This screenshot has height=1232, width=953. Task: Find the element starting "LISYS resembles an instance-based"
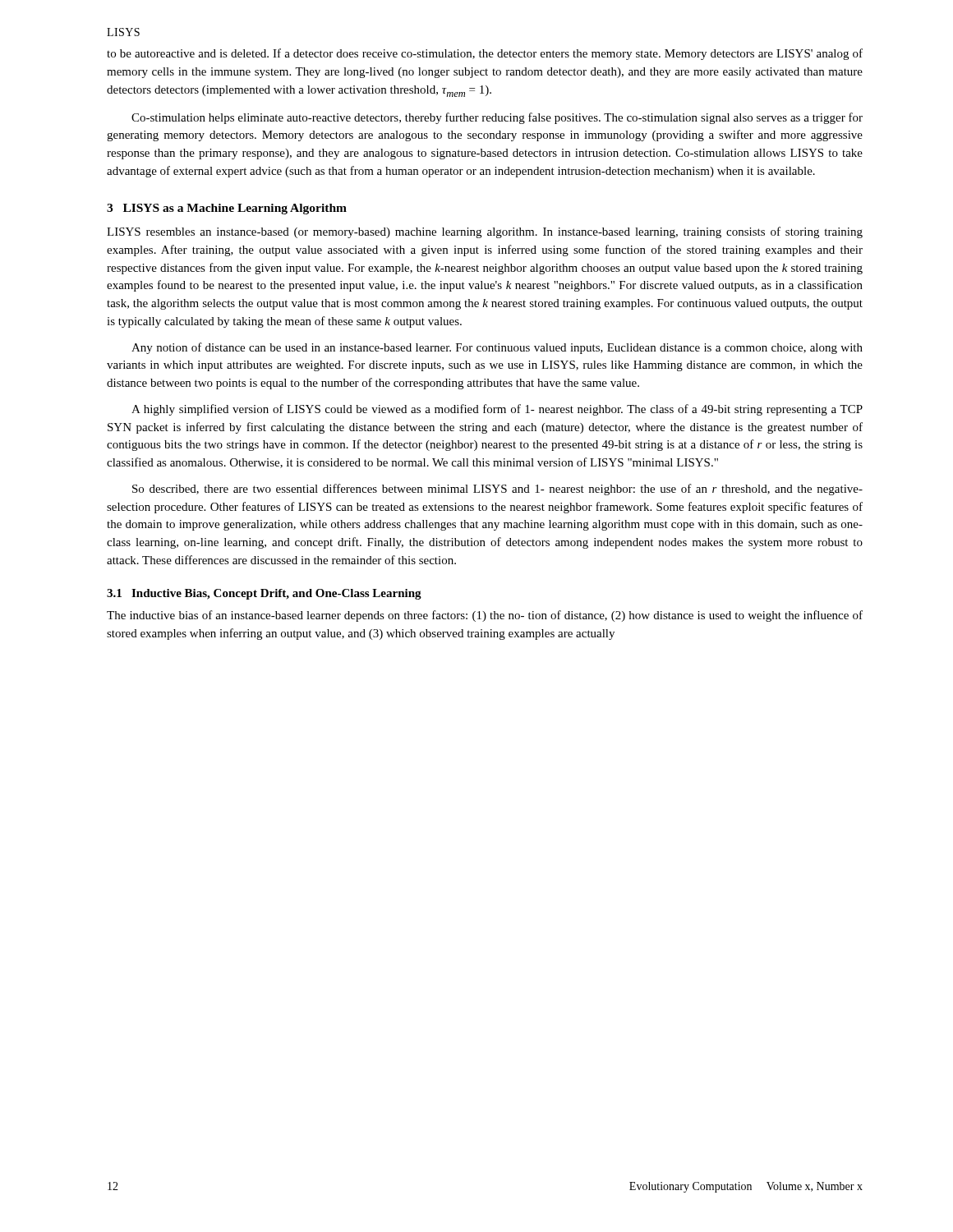tap(485, 277)
